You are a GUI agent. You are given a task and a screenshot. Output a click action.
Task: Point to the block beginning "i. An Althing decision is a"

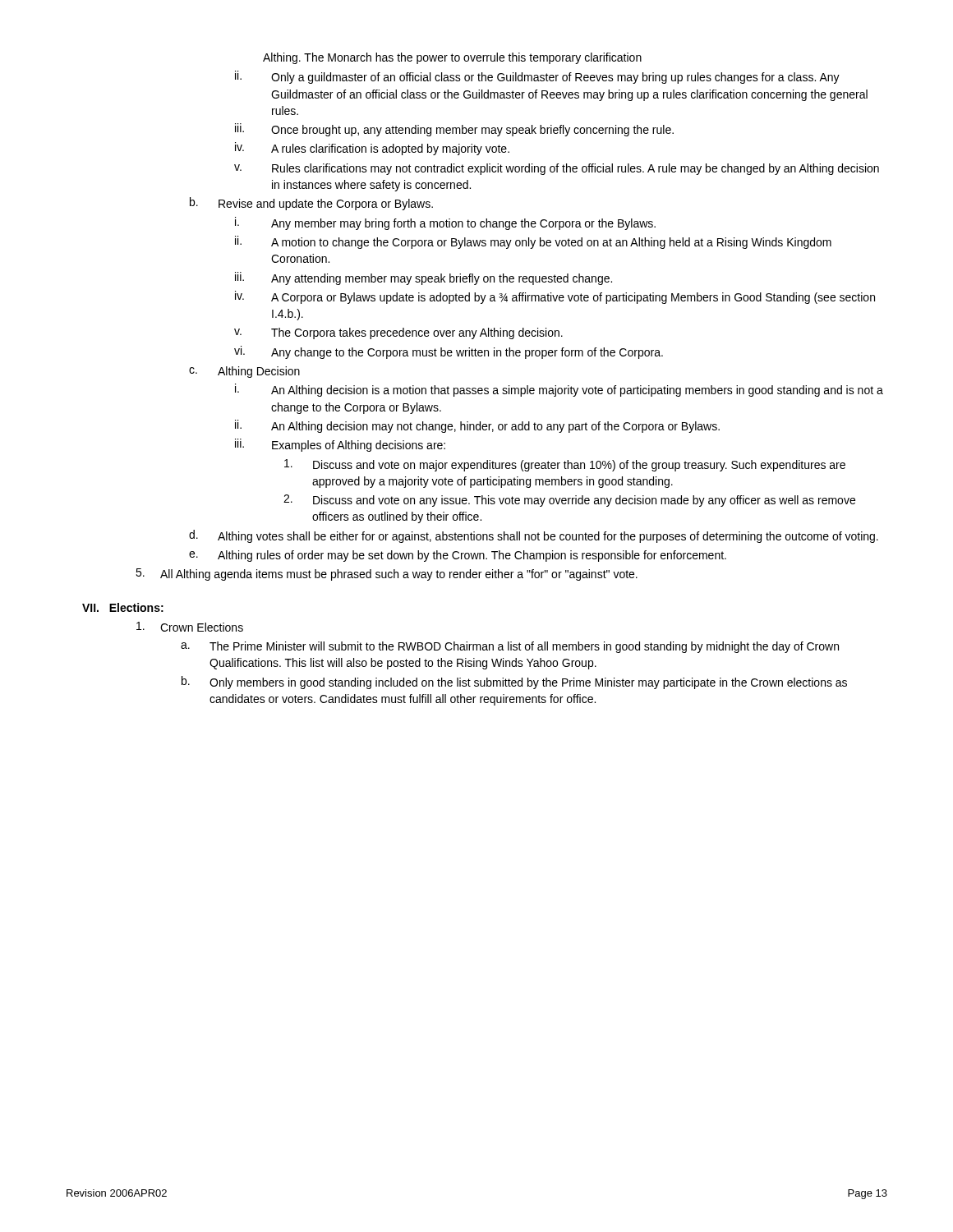tap(561, 399)
